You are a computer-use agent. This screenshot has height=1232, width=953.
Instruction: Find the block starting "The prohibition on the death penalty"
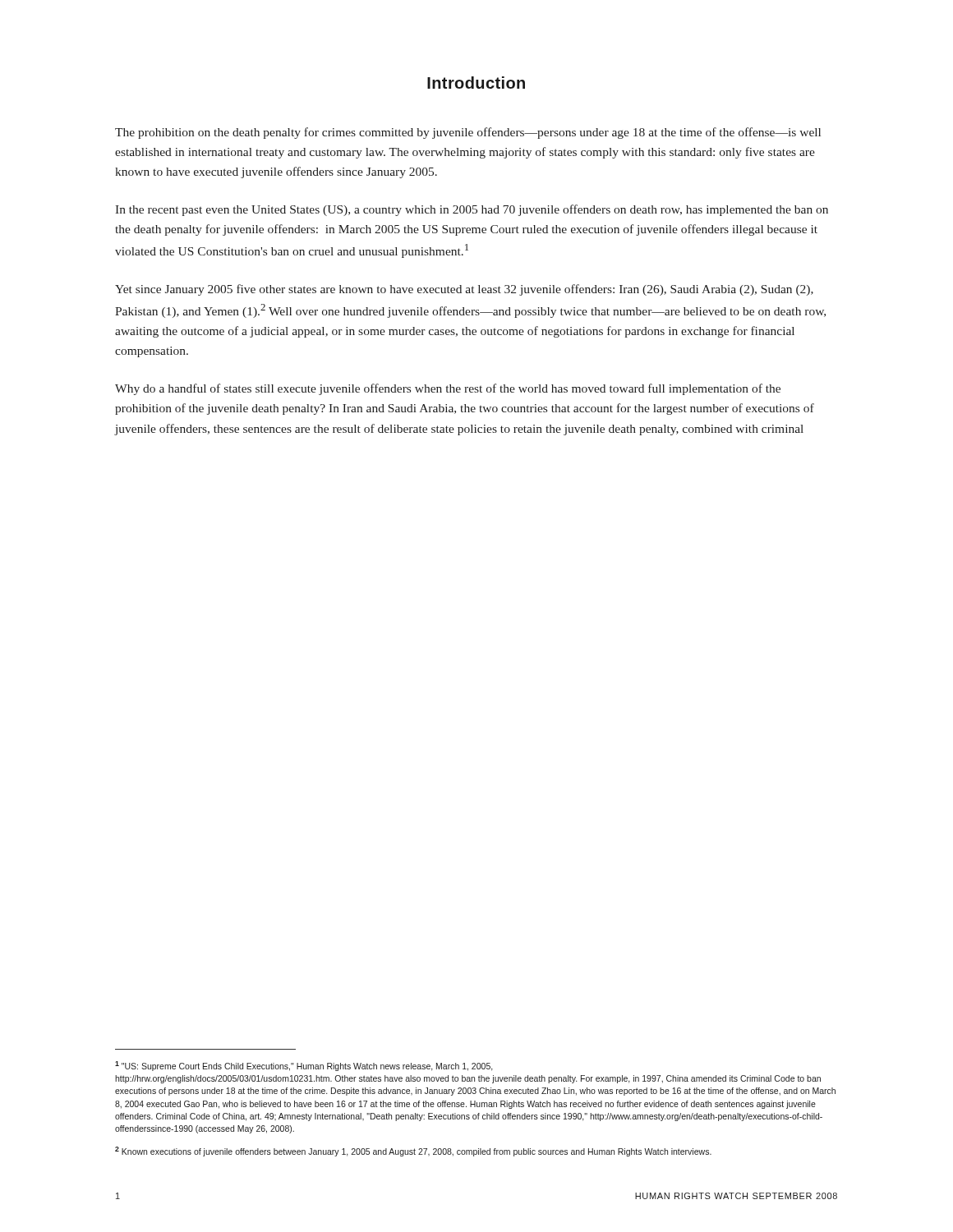coord(468,152)
